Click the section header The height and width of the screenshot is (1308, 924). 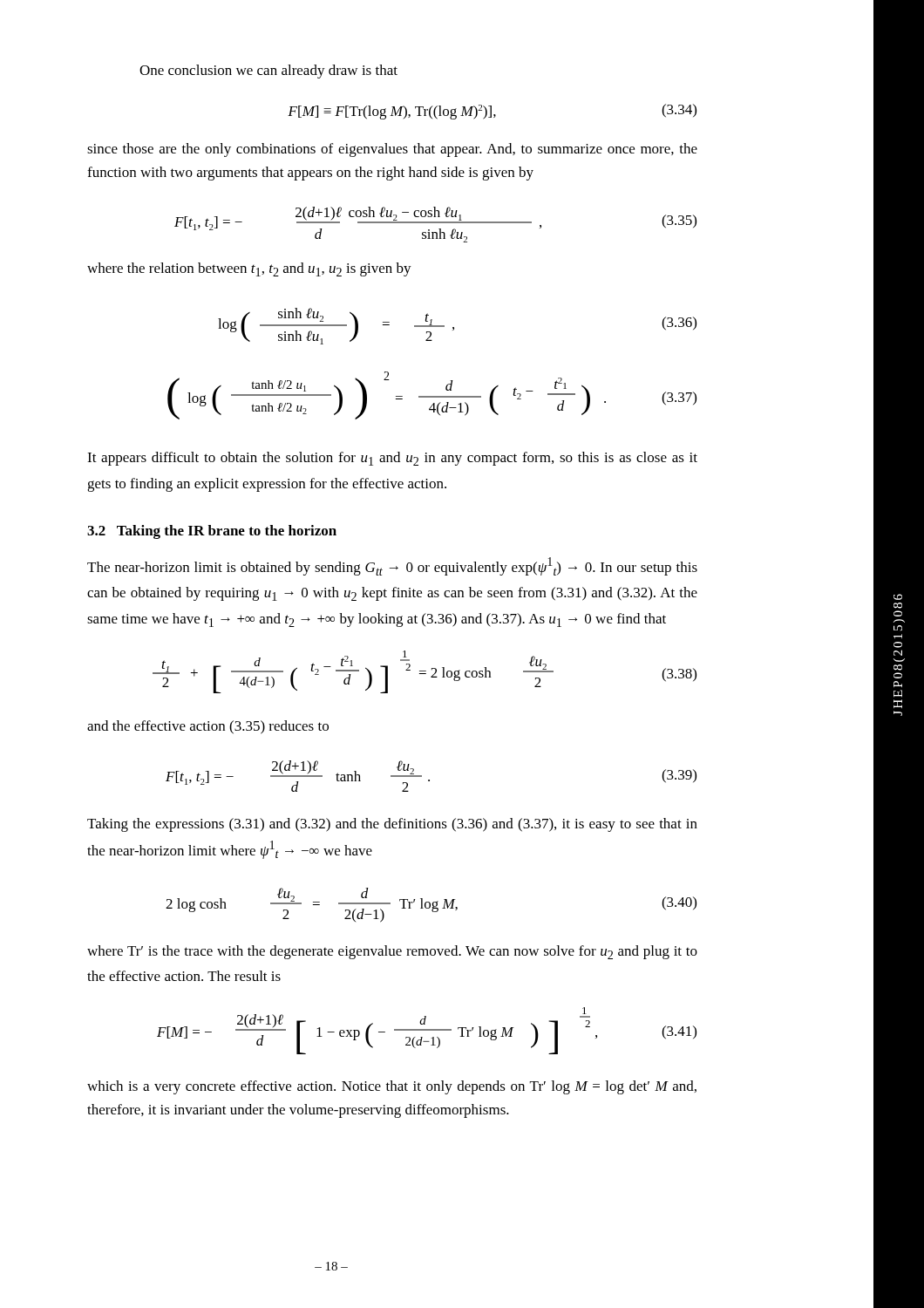[x=212, y=531]
